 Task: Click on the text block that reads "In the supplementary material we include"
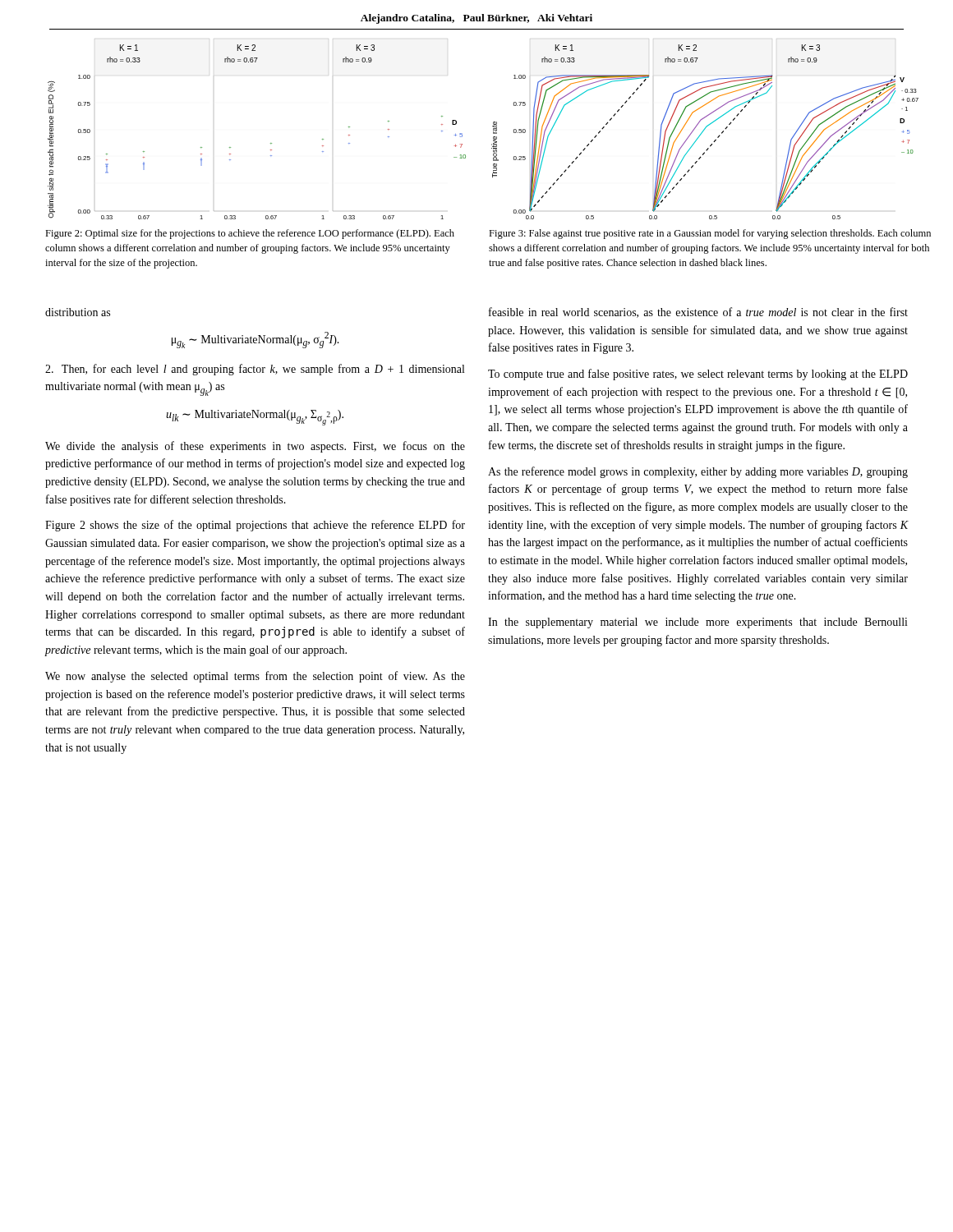pyautogui.click(x=698, y=631)
